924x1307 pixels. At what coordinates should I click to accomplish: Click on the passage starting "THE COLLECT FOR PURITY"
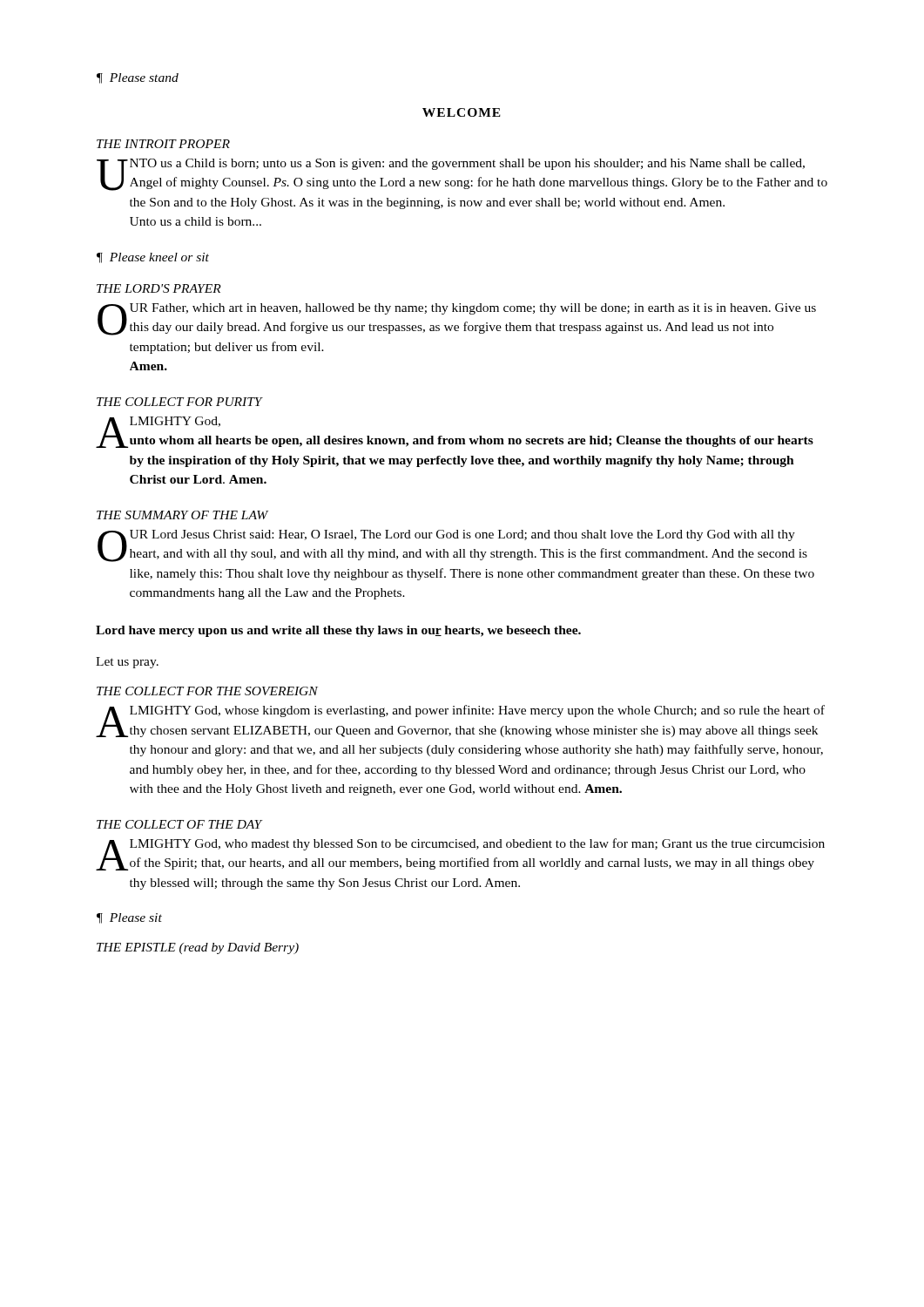(179, 401)
